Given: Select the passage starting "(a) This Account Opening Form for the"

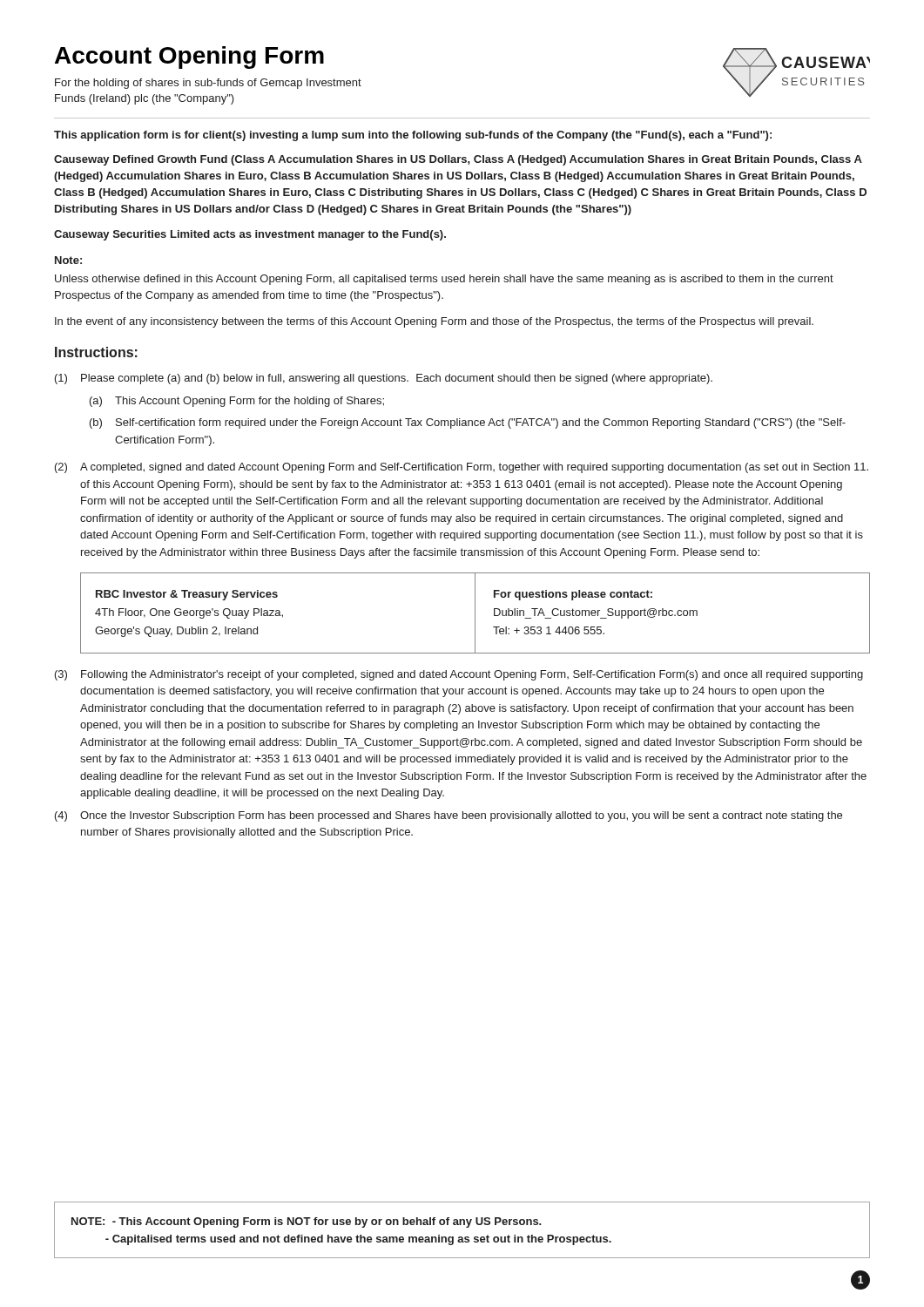Looking at the screenshot, I should click(237, 400).
